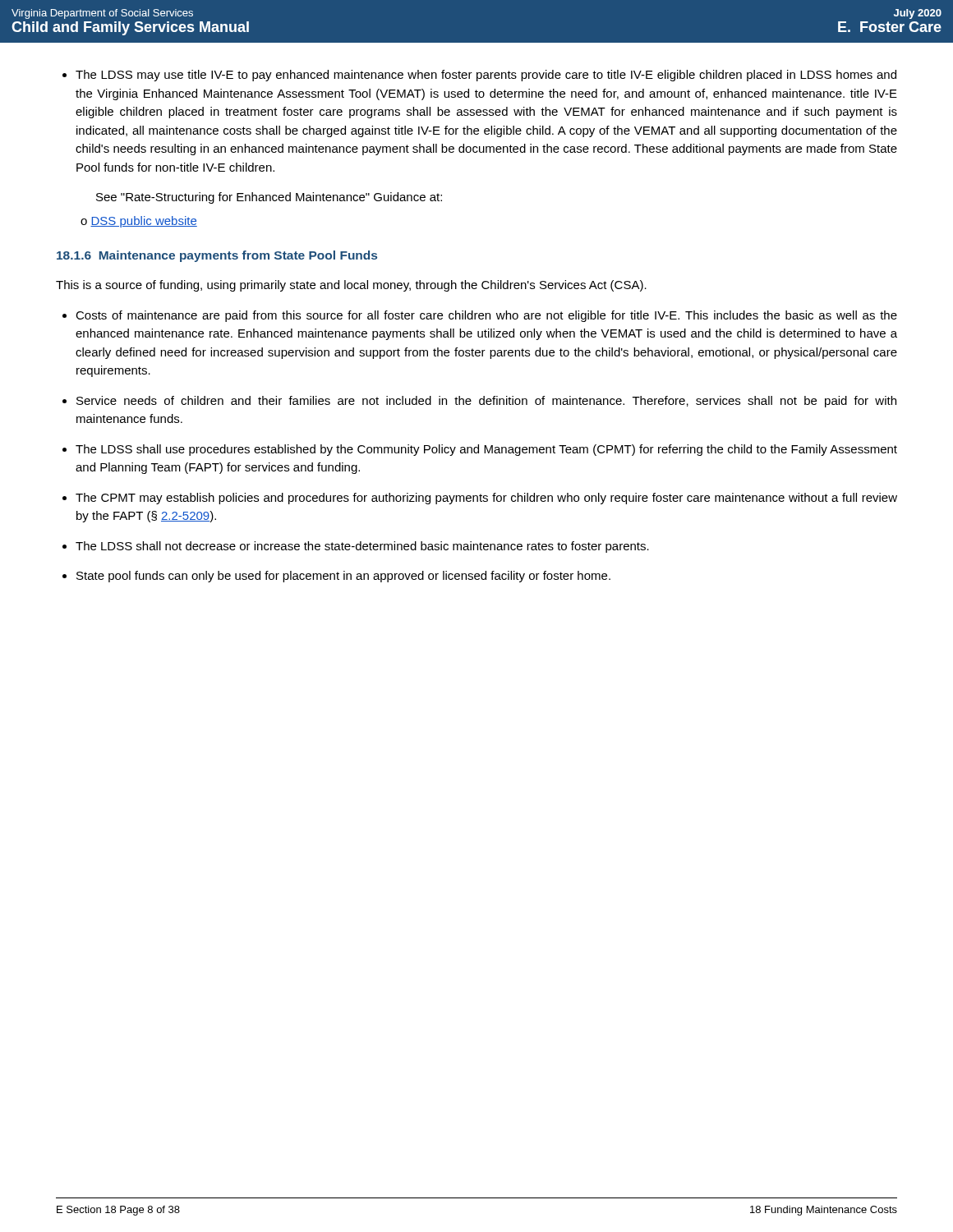The width and height of the screenshot is (953, 1232).
Task: Navigate to the element starting "DSS public website"
Action: [x=144, y=220]
